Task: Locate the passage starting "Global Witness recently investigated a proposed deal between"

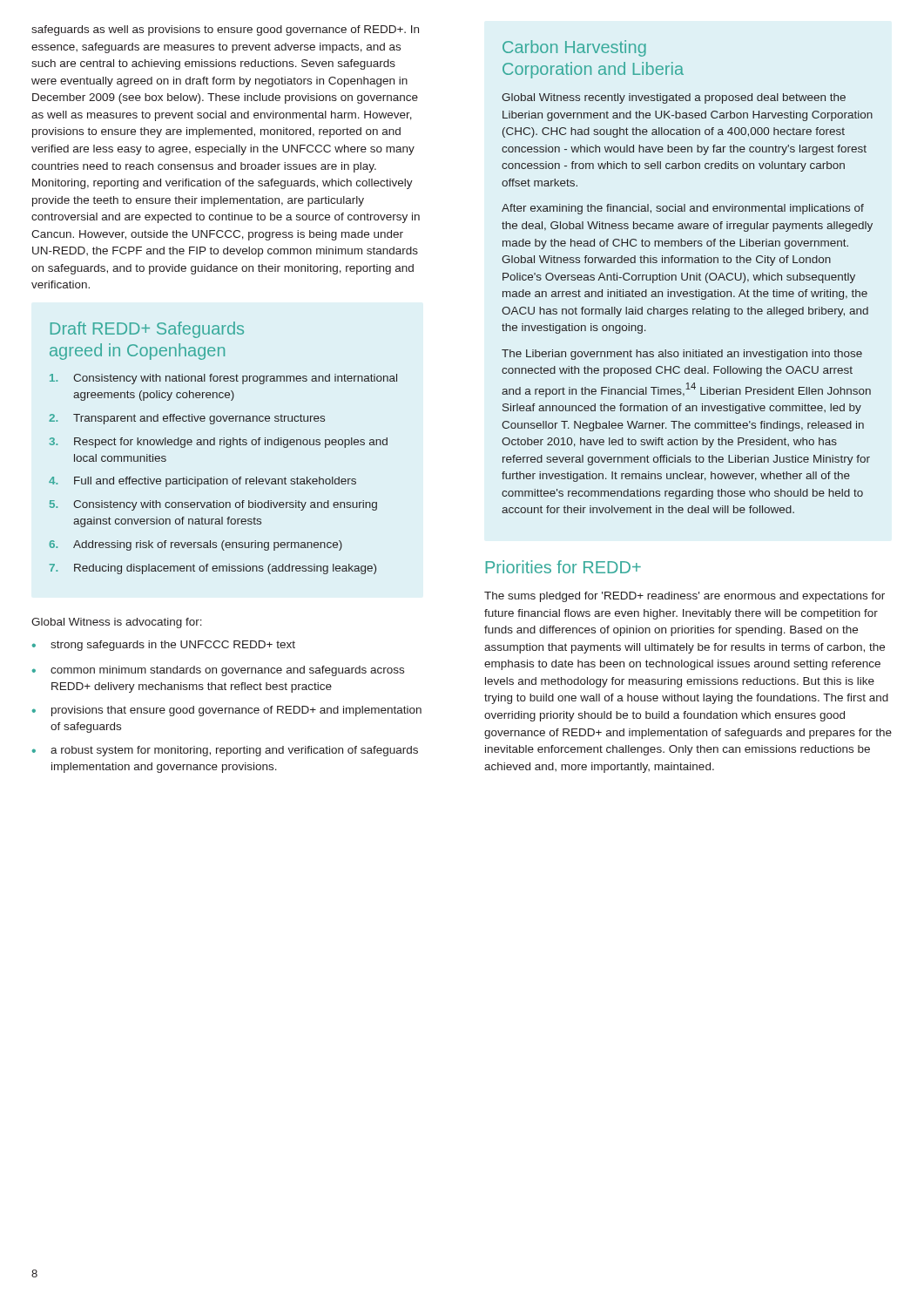Action: 688,304
